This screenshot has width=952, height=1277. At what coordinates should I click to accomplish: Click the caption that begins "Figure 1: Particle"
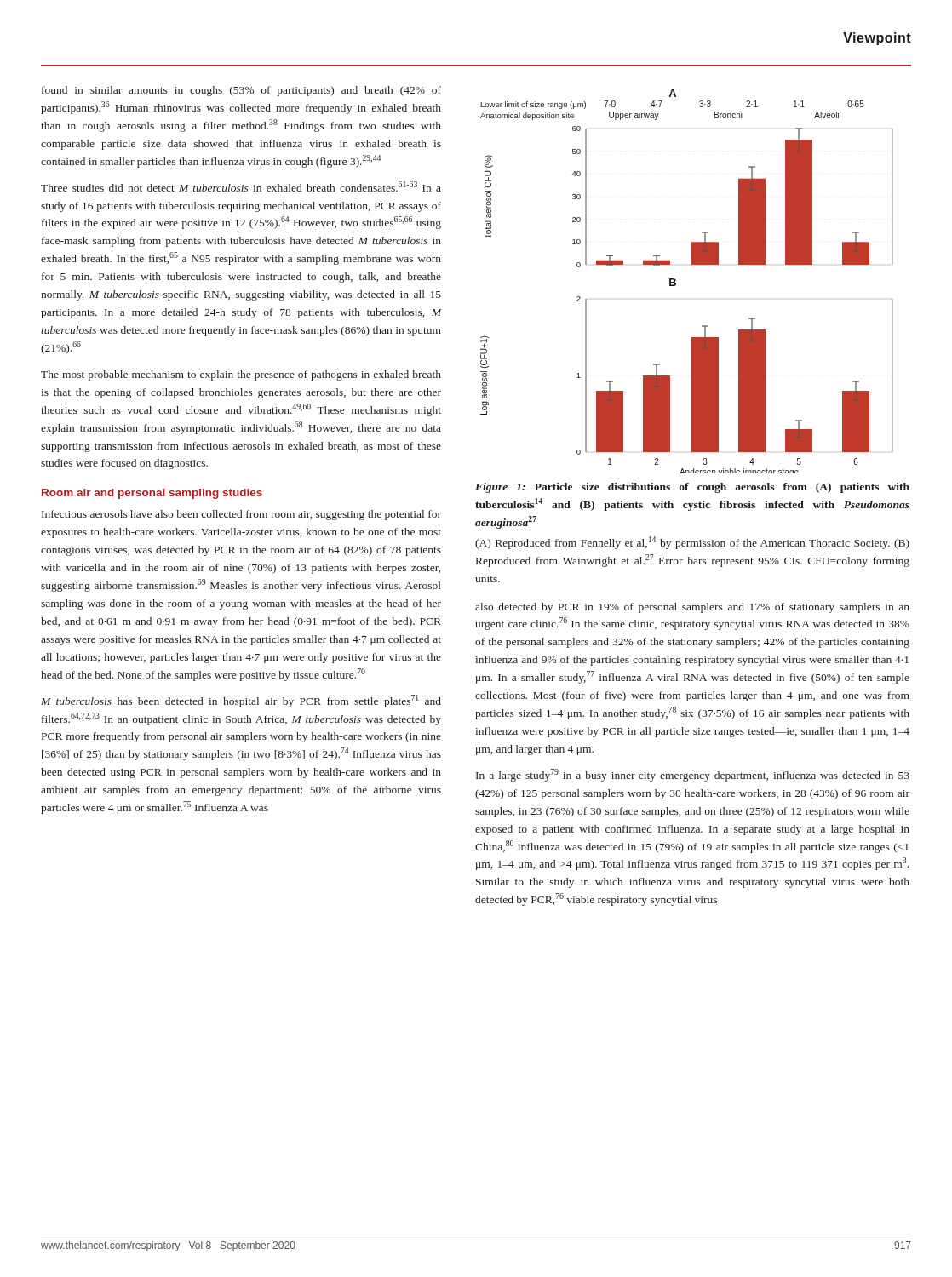coord(692,533)
